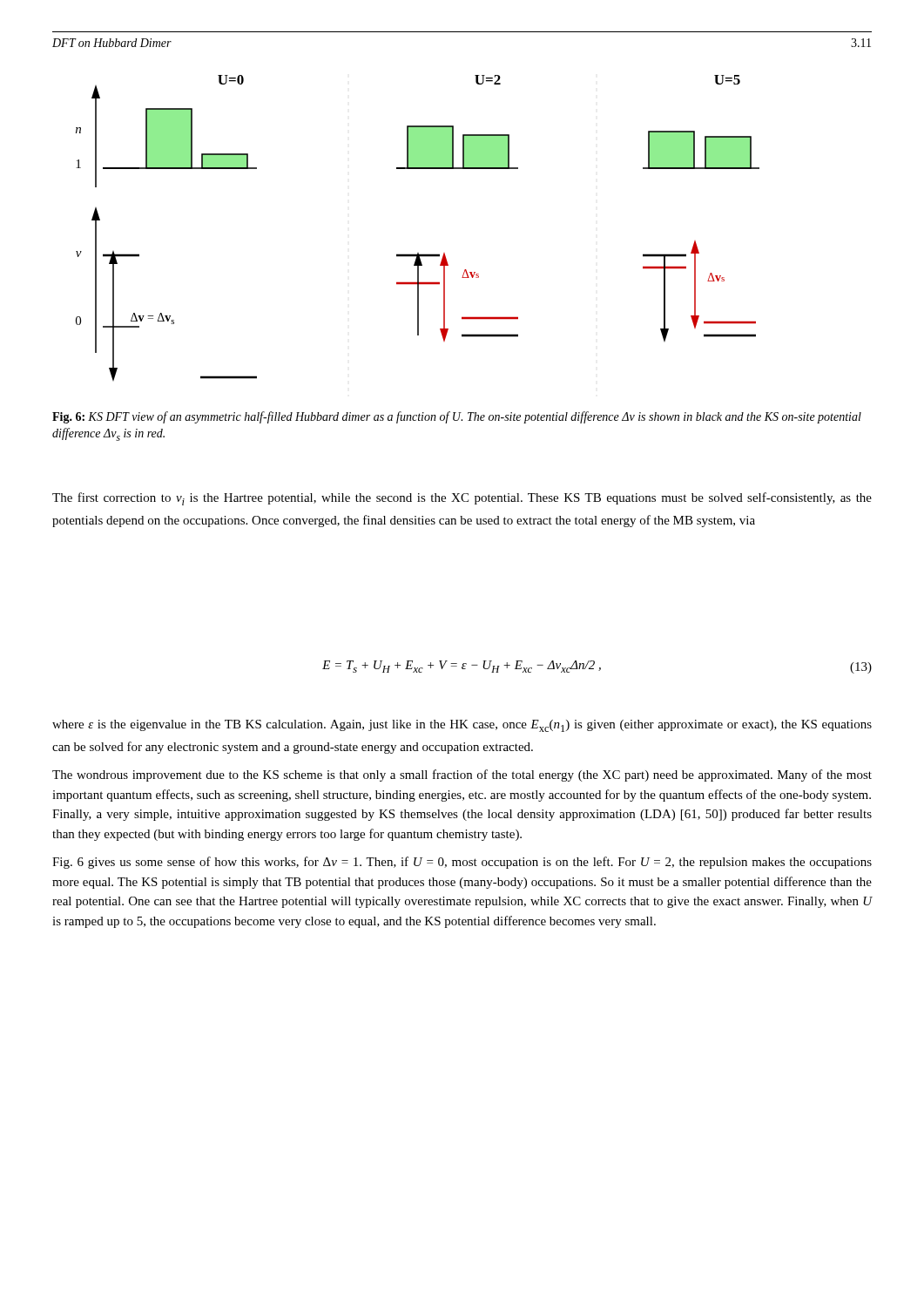Navigate to the block starting "where ε is the eigenvalue in the TB"
The width and height of the screenshot is (924, 1307).
pos(462,823)
